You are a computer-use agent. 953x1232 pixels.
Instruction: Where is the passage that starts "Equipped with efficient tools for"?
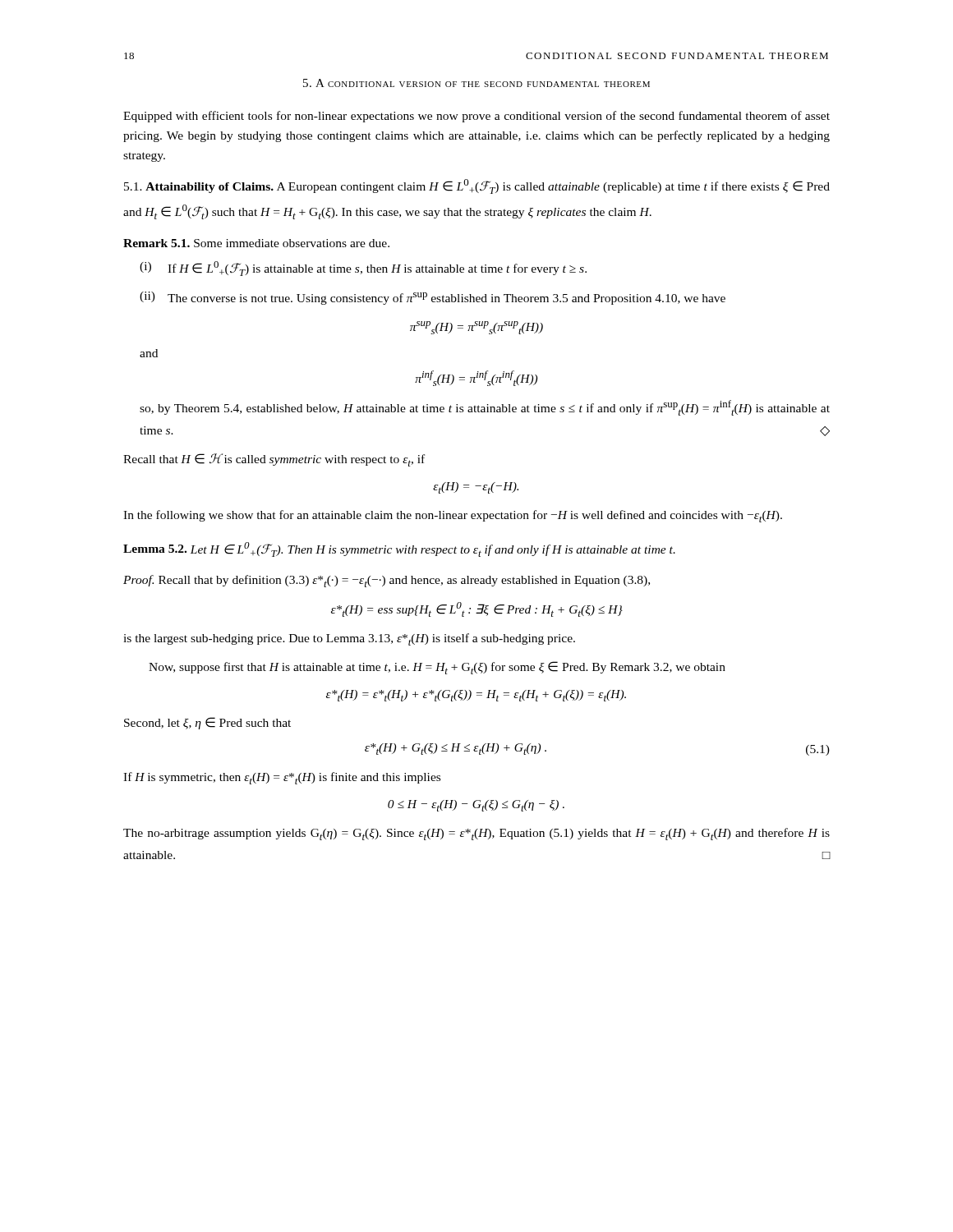click(476, 135)
